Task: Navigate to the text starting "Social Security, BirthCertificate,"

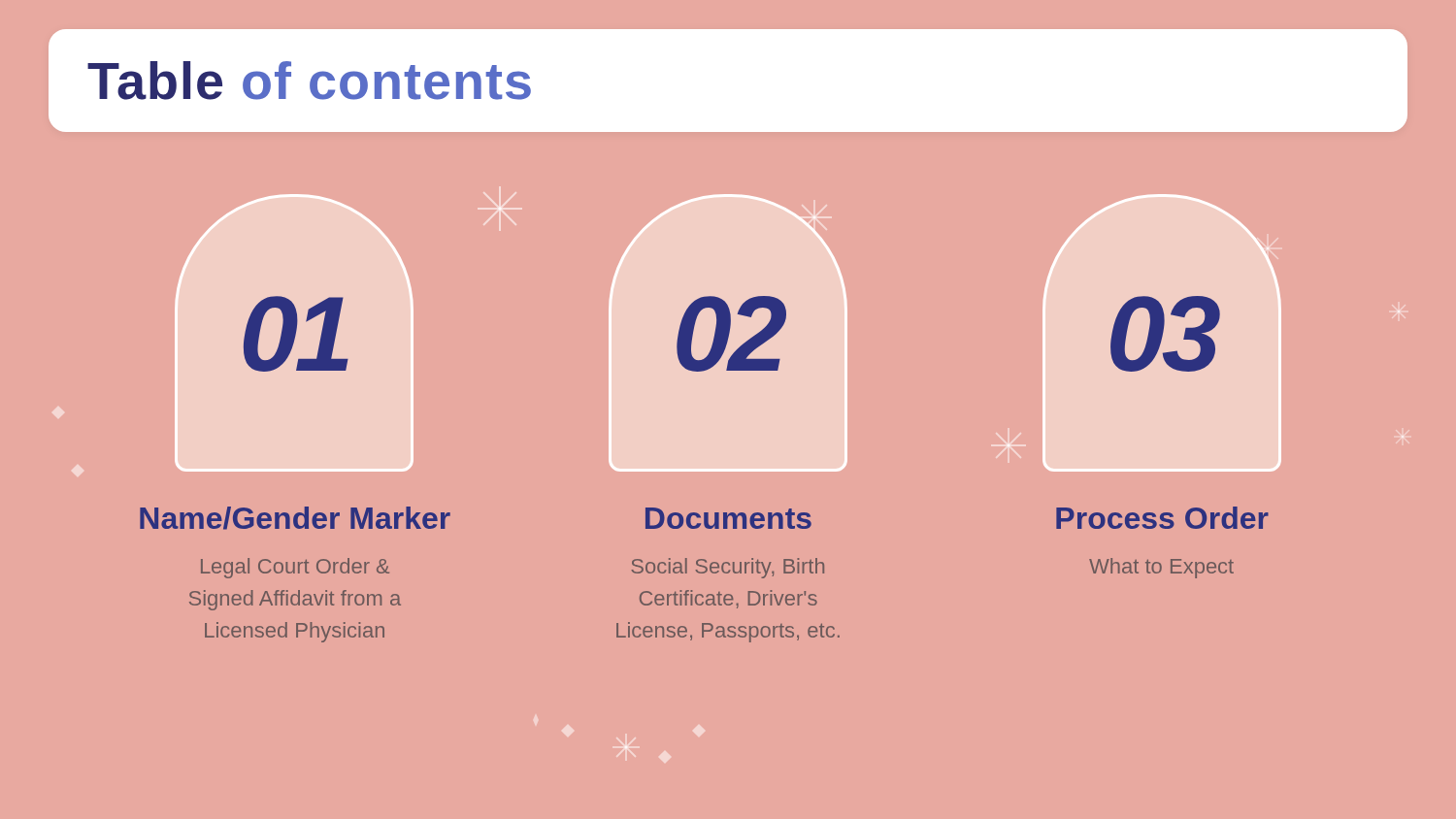Action: 728,598
